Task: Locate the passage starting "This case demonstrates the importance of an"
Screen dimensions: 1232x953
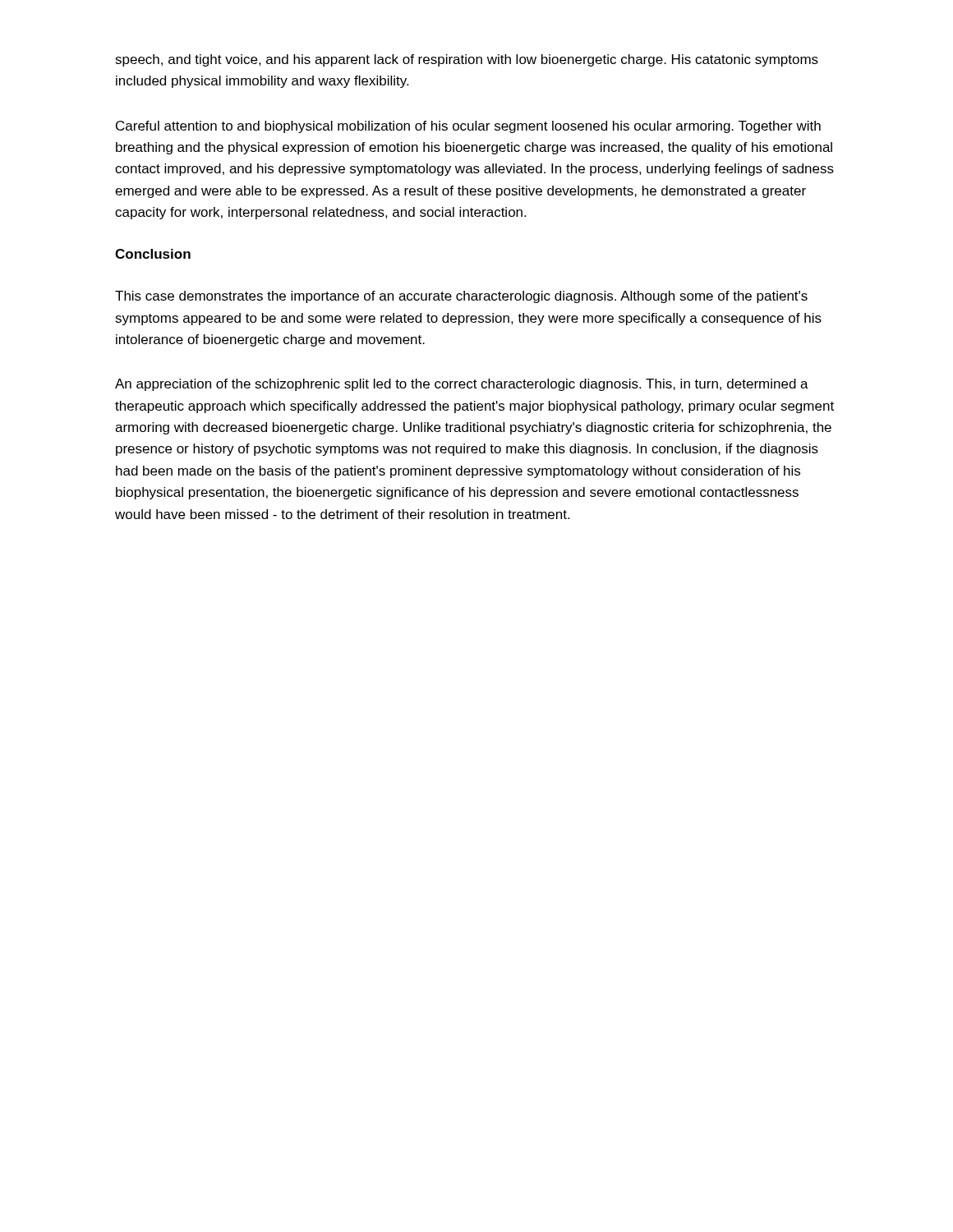Action: [468, 318]
